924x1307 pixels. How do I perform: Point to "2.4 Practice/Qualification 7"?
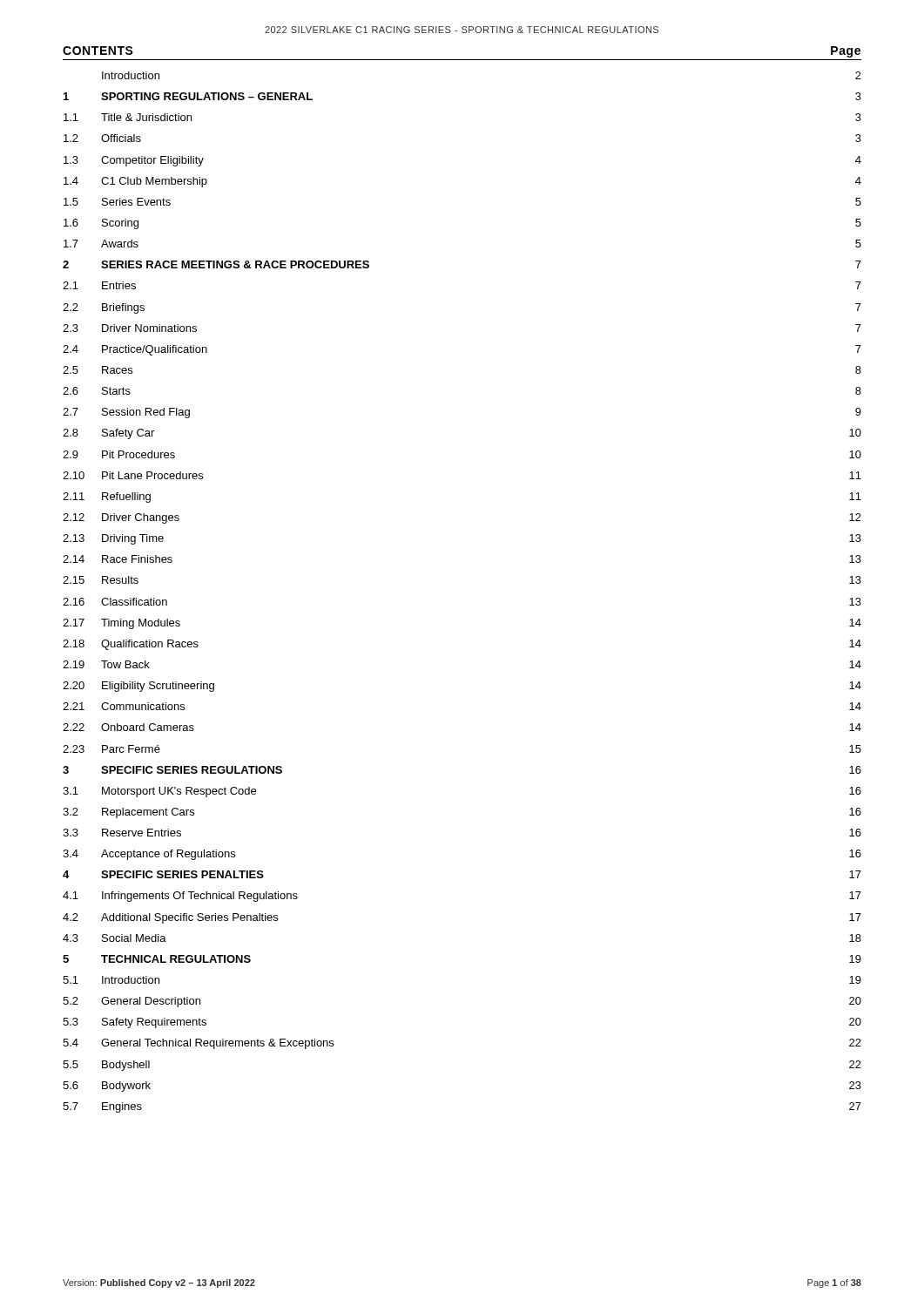click(x=155, y=350)
